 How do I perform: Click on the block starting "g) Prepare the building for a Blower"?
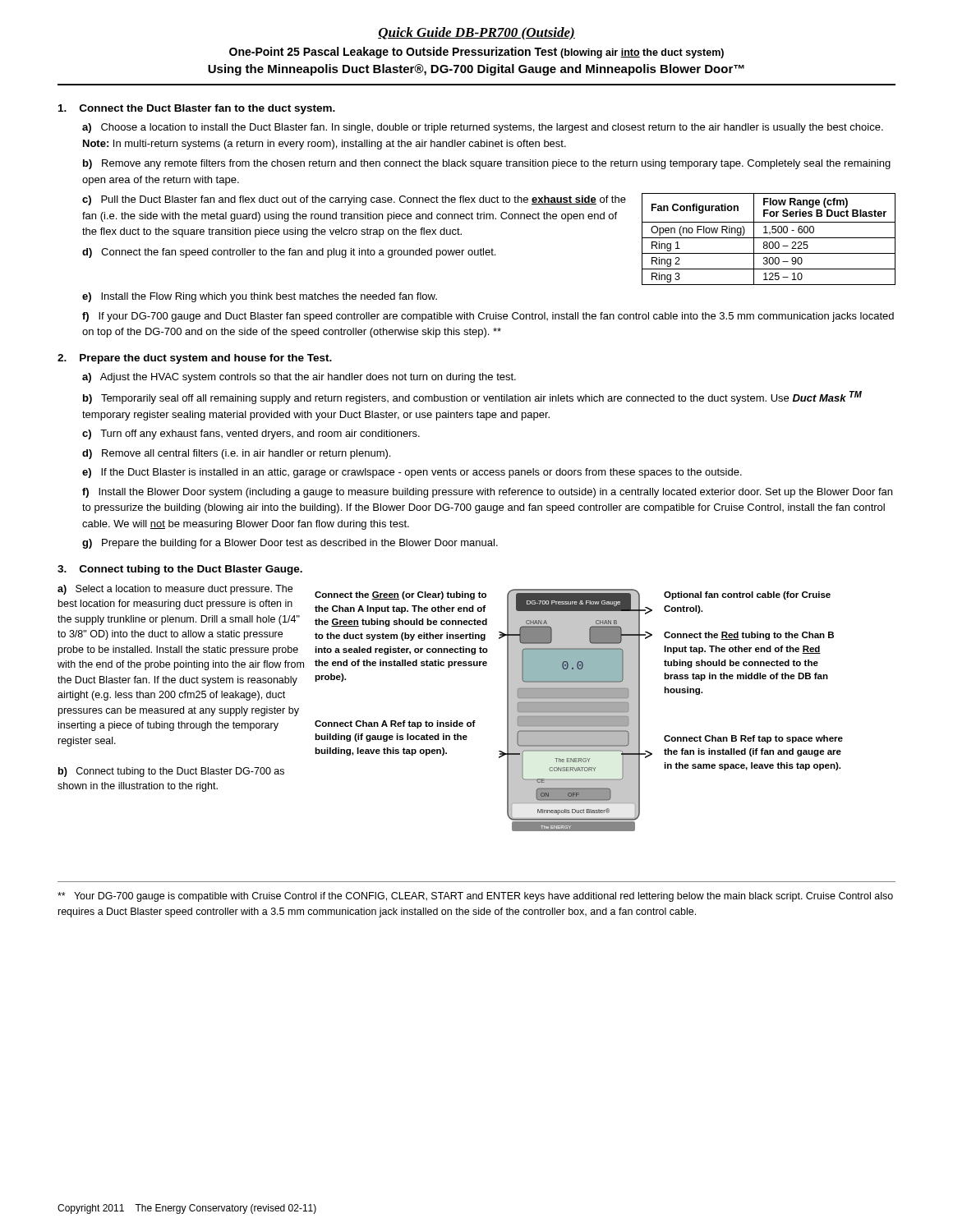pos(290,543)
